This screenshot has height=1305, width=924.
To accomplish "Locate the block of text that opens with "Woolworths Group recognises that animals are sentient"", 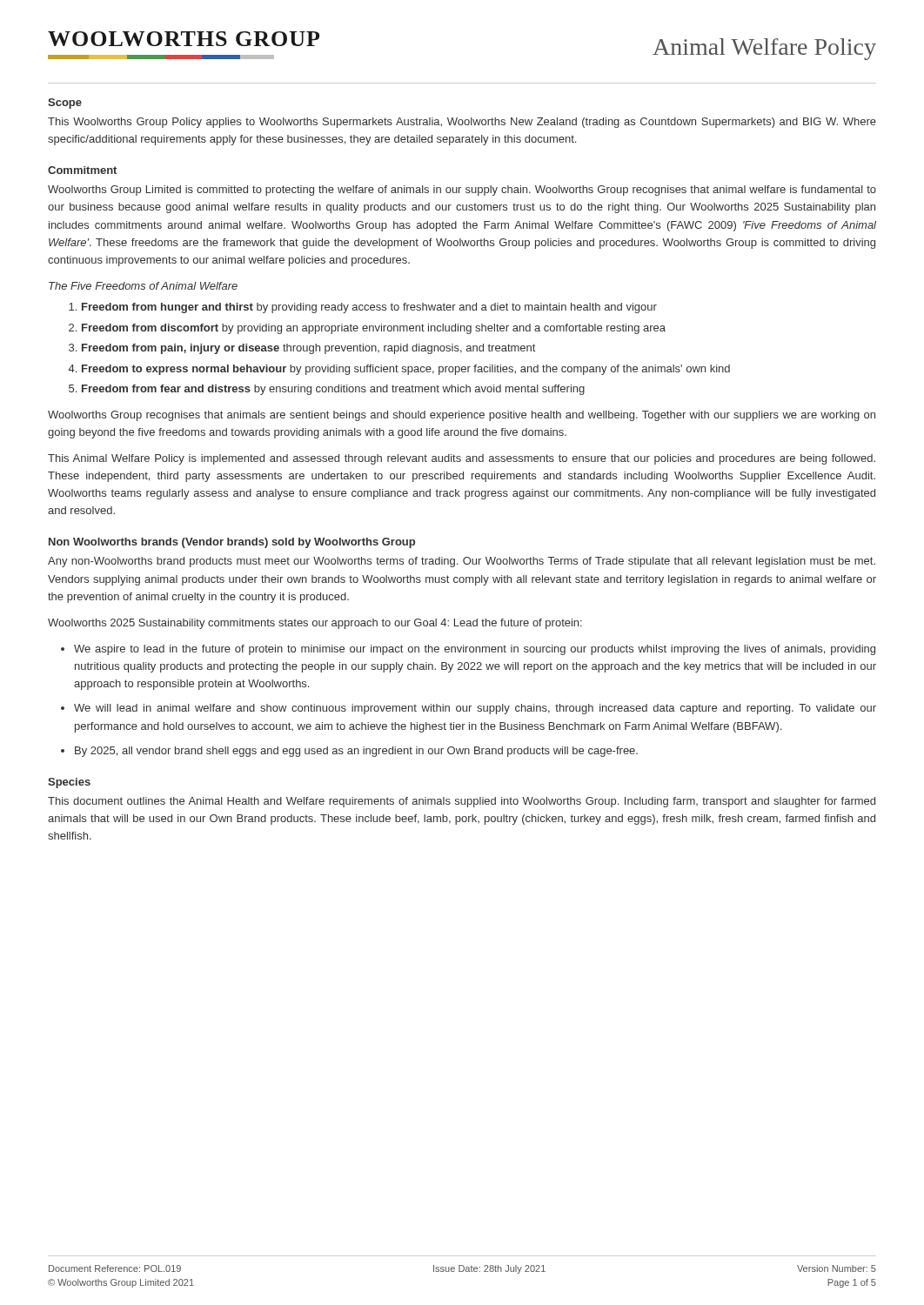I will tap(462, 463).
